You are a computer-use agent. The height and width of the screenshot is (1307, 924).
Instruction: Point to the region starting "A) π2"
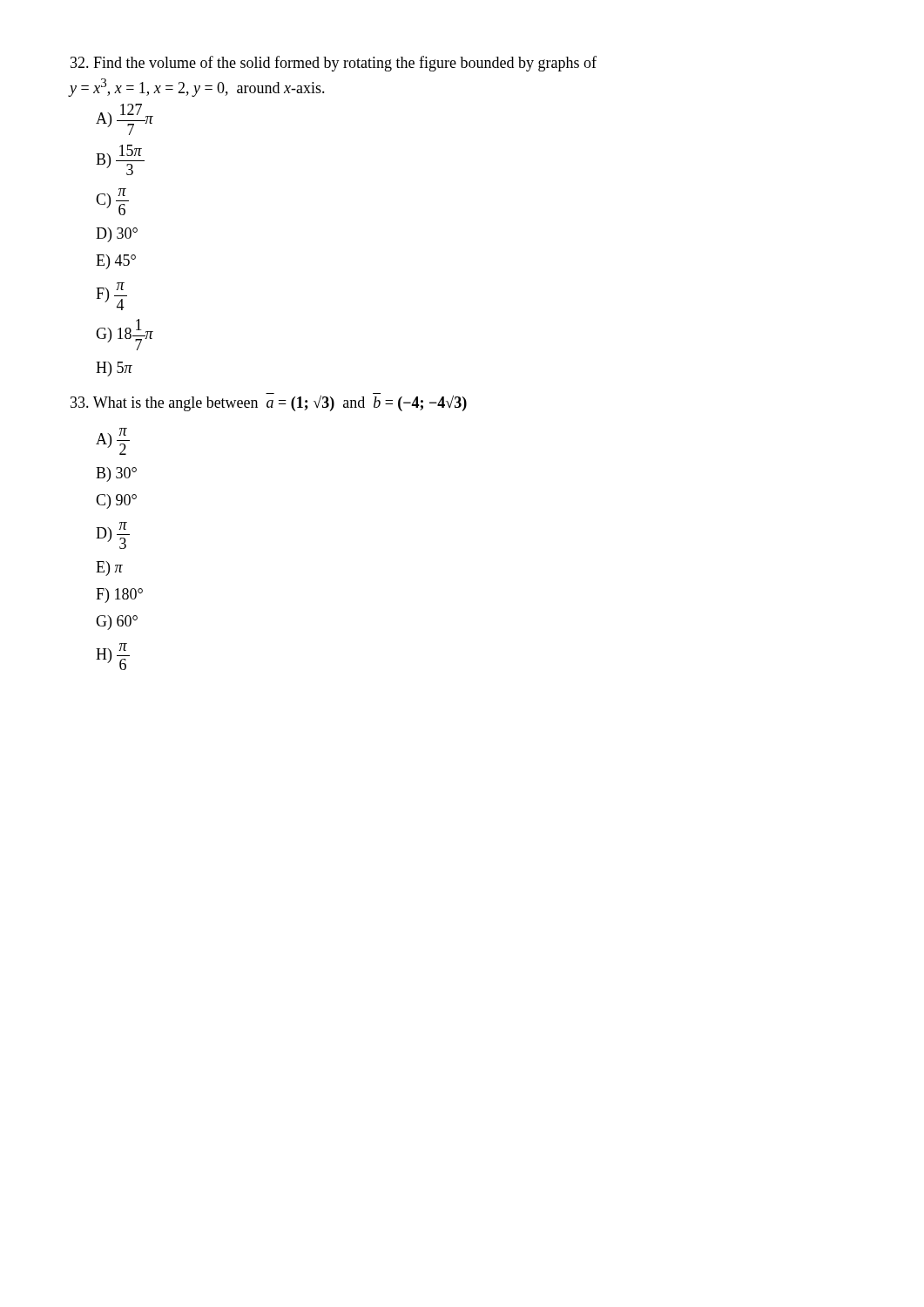[113, 441]
